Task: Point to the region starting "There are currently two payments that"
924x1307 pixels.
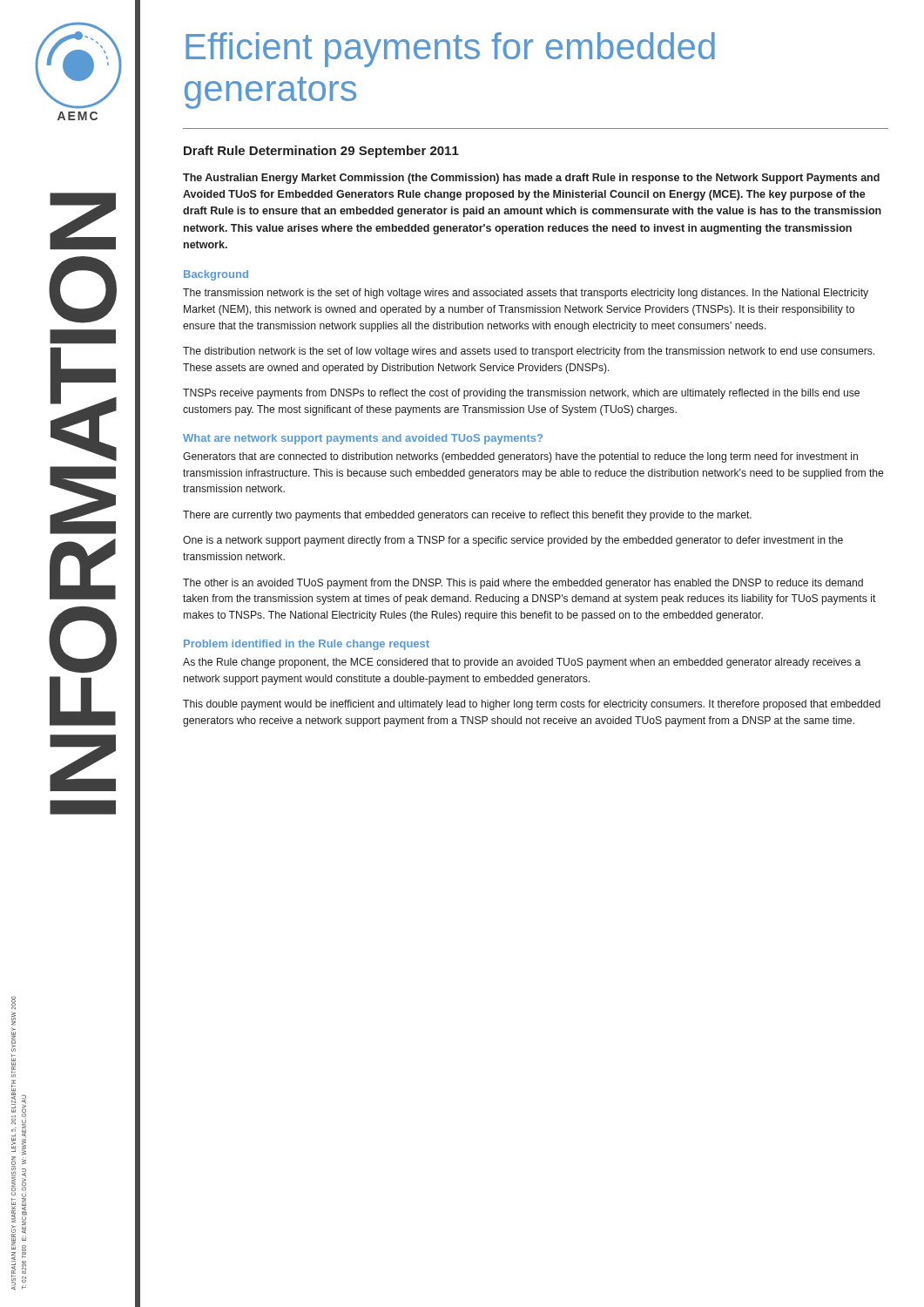Action: (468, 515)
